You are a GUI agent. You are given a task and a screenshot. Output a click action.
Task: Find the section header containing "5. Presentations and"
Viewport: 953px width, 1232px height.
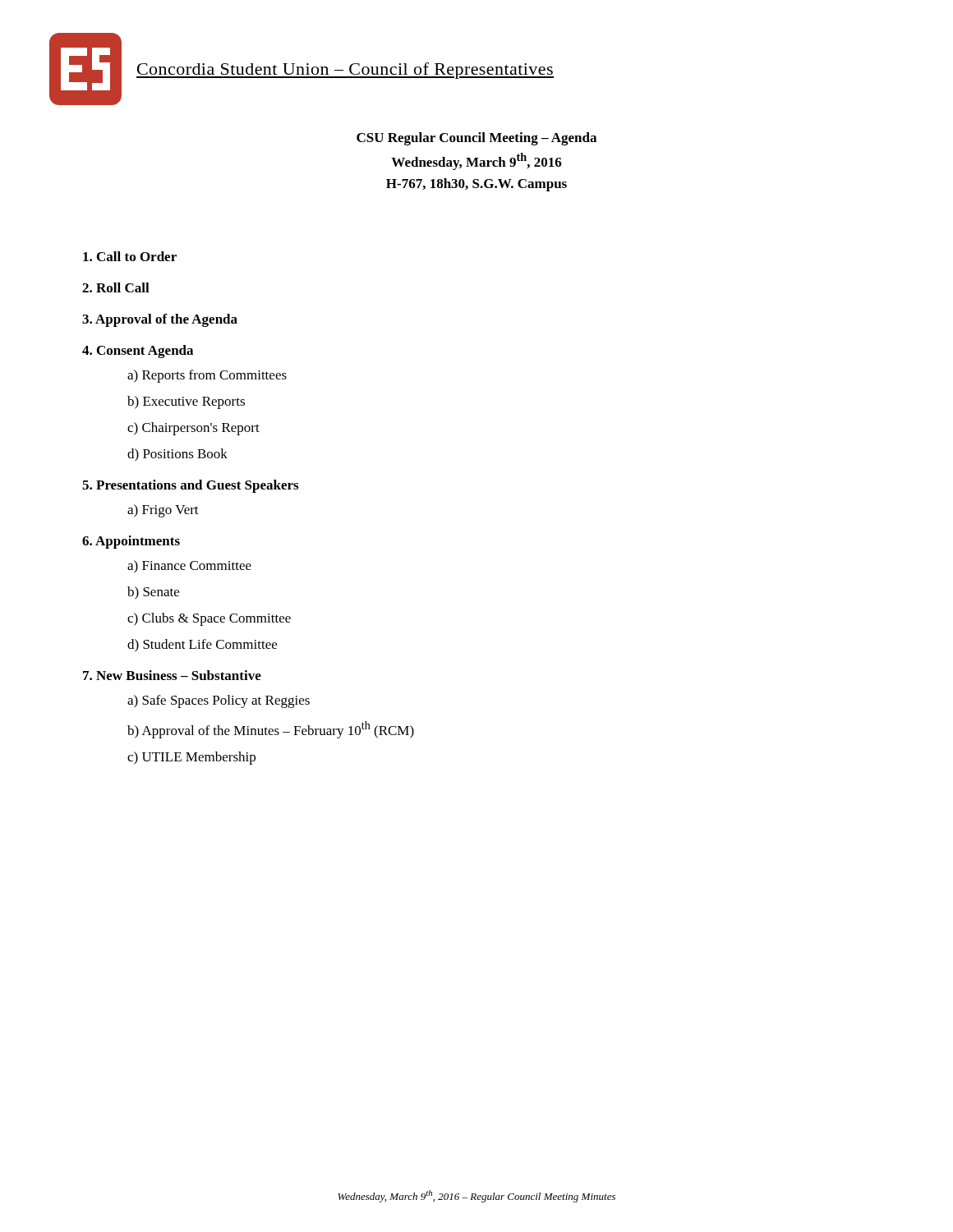pos(190,485)
